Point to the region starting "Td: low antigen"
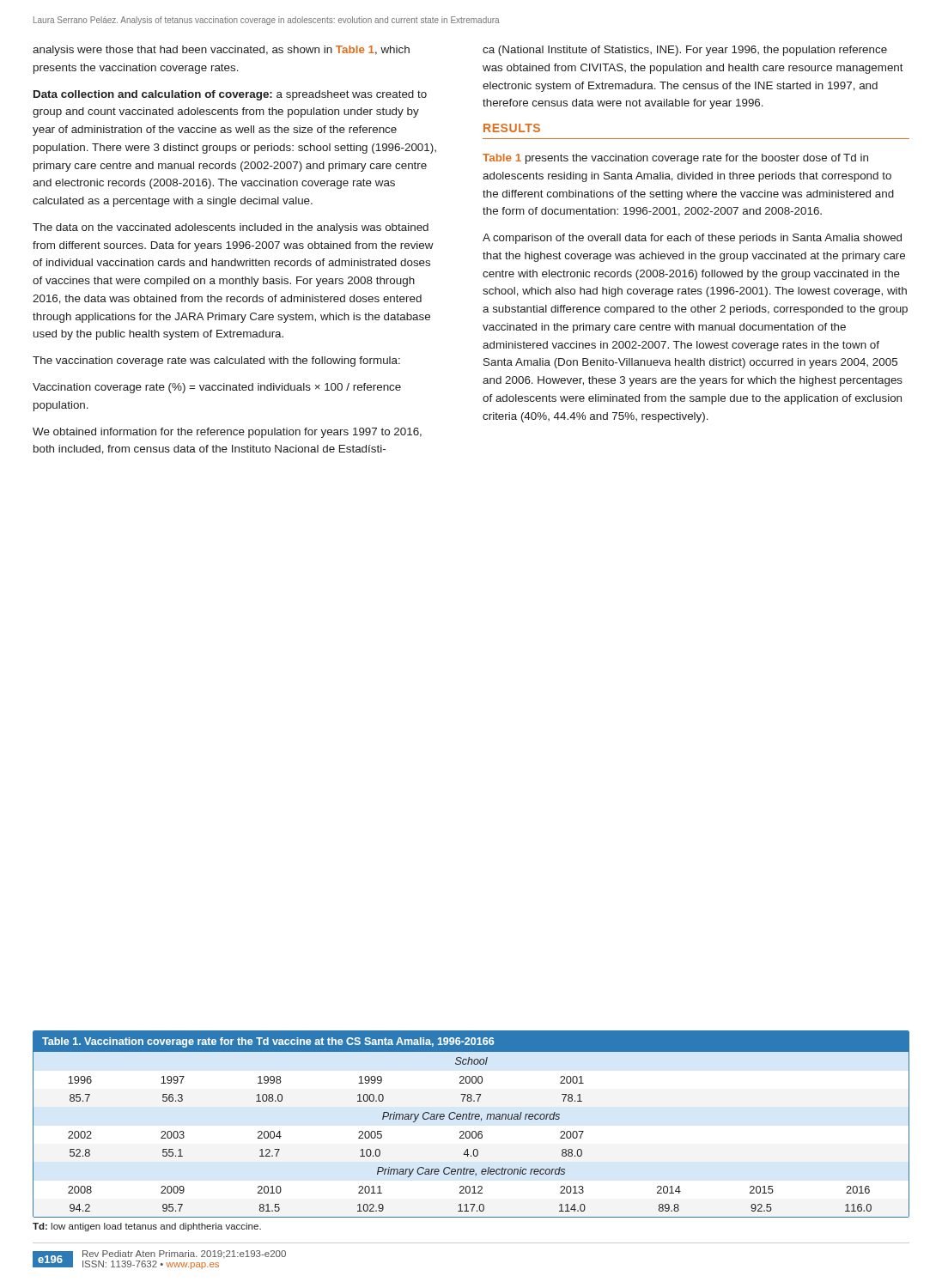Image resolution: width=942 pixels, height=1288 pixels. [147, 1226]
